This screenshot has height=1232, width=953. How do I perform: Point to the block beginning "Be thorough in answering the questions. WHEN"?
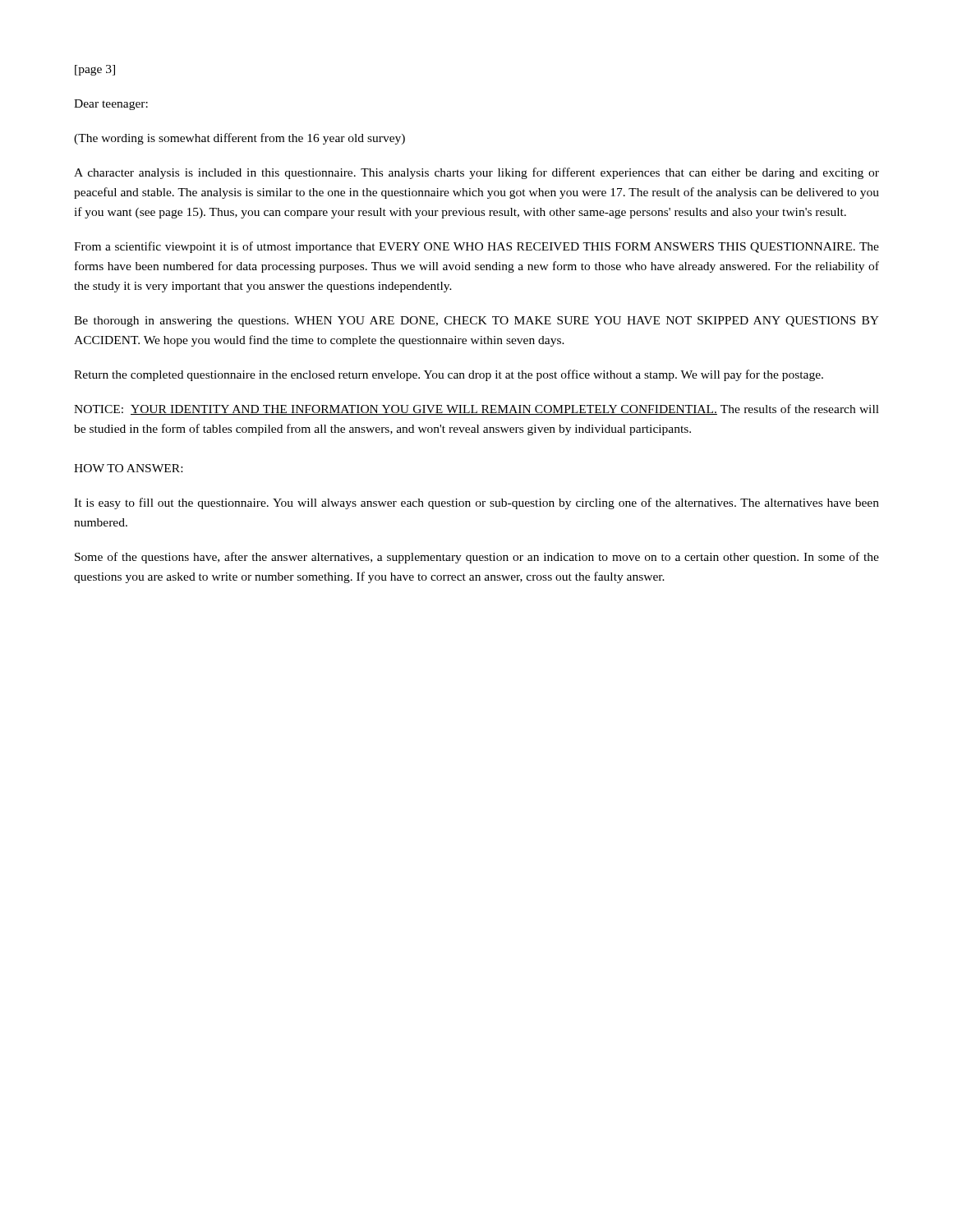click(476, 330)
